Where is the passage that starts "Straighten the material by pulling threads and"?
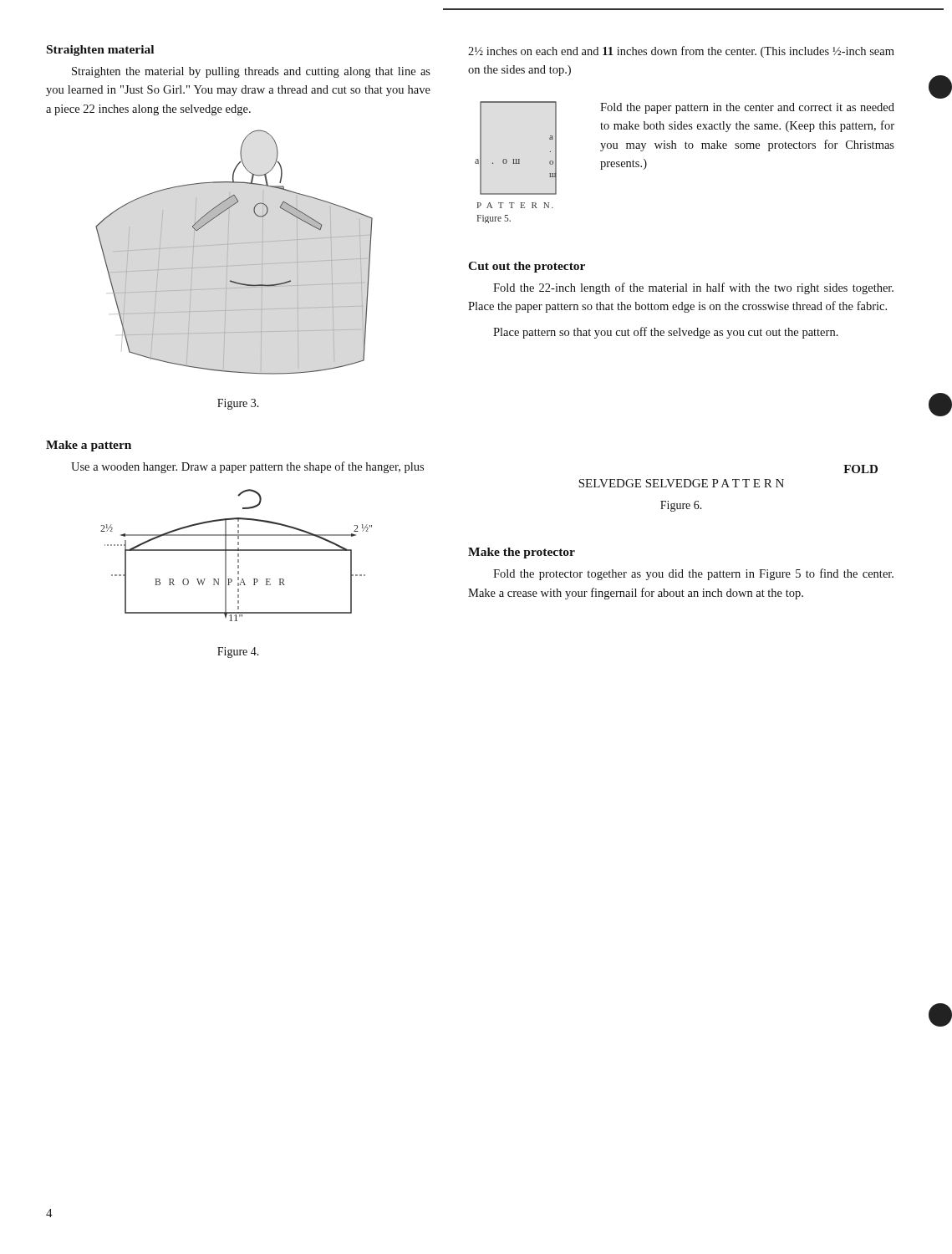Viewport: 952px width, 1254px height. 238,90
